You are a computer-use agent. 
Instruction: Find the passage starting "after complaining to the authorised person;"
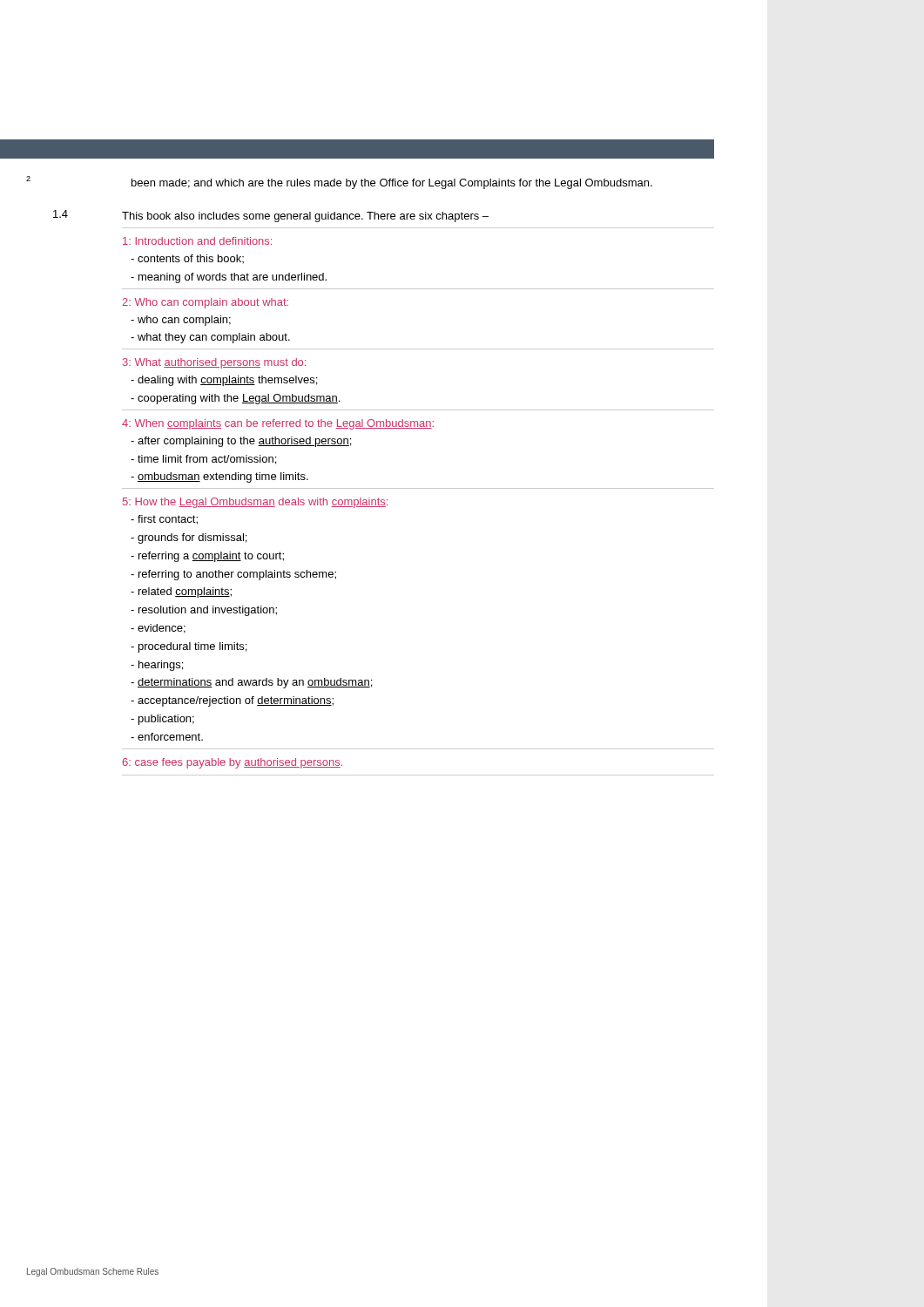pyautogui.click(x=241, y=440)
